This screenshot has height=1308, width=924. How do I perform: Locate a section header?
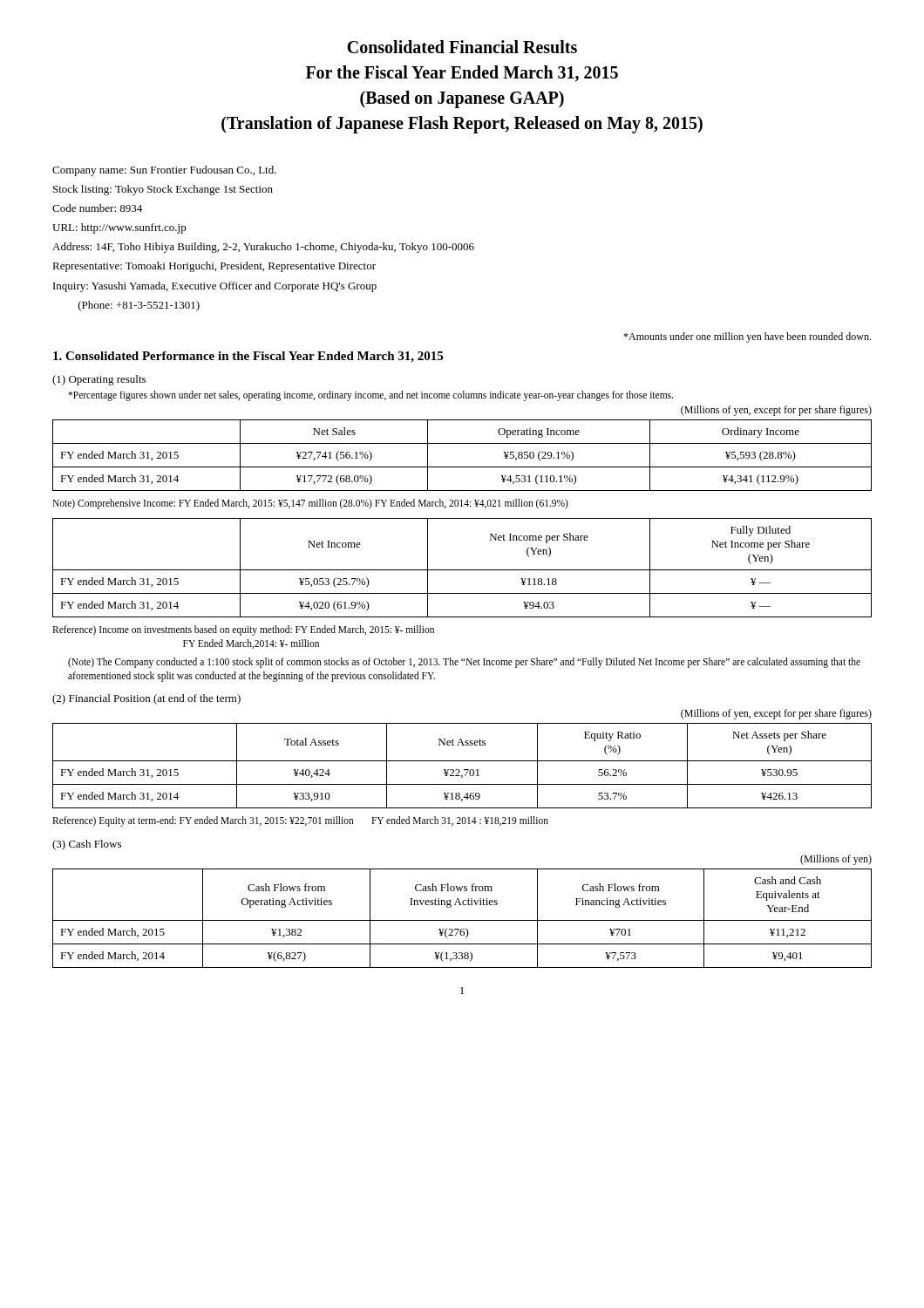click(x=248, y=356)
